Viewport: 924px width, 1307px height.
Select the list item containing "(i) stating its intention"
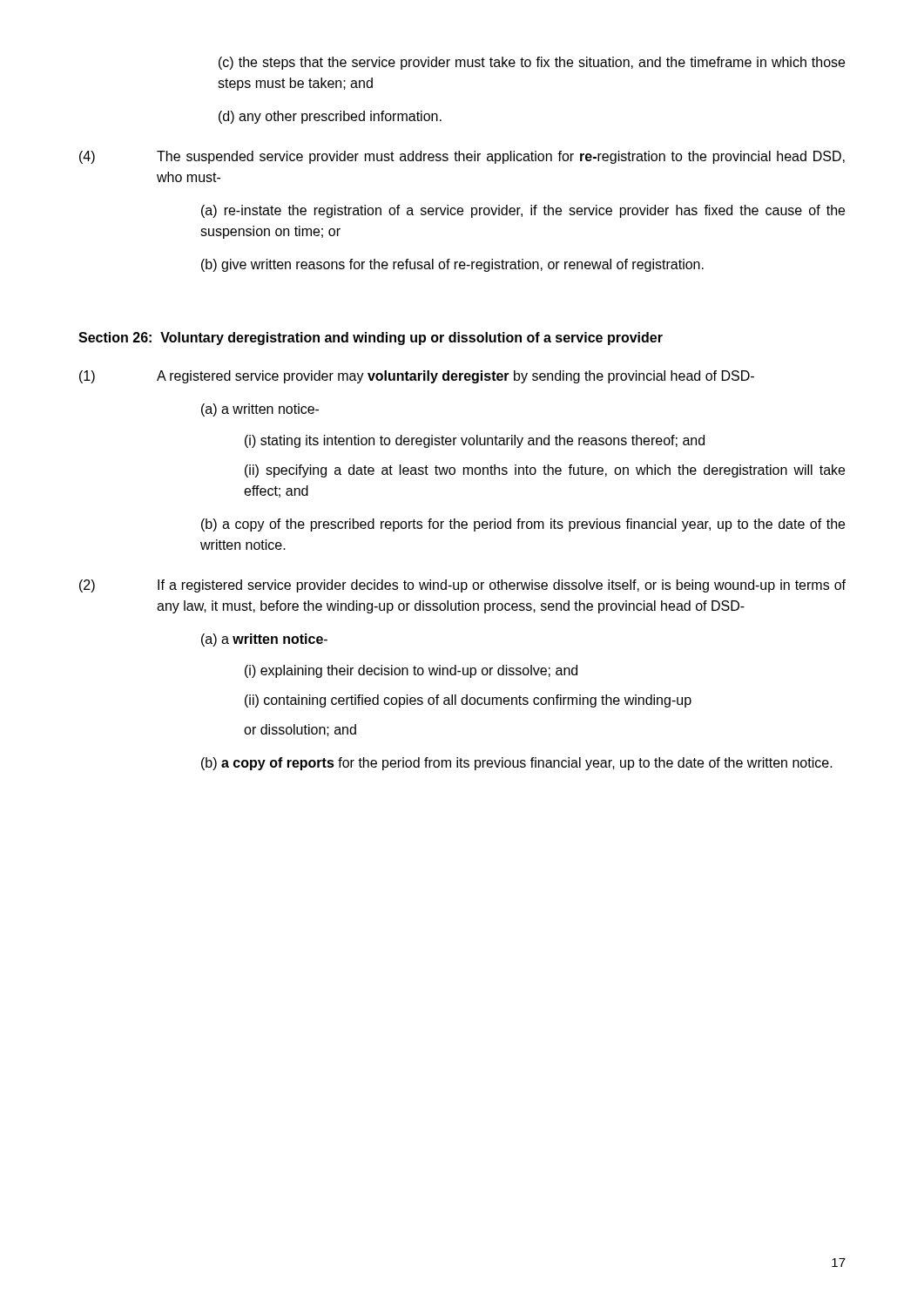475,440
